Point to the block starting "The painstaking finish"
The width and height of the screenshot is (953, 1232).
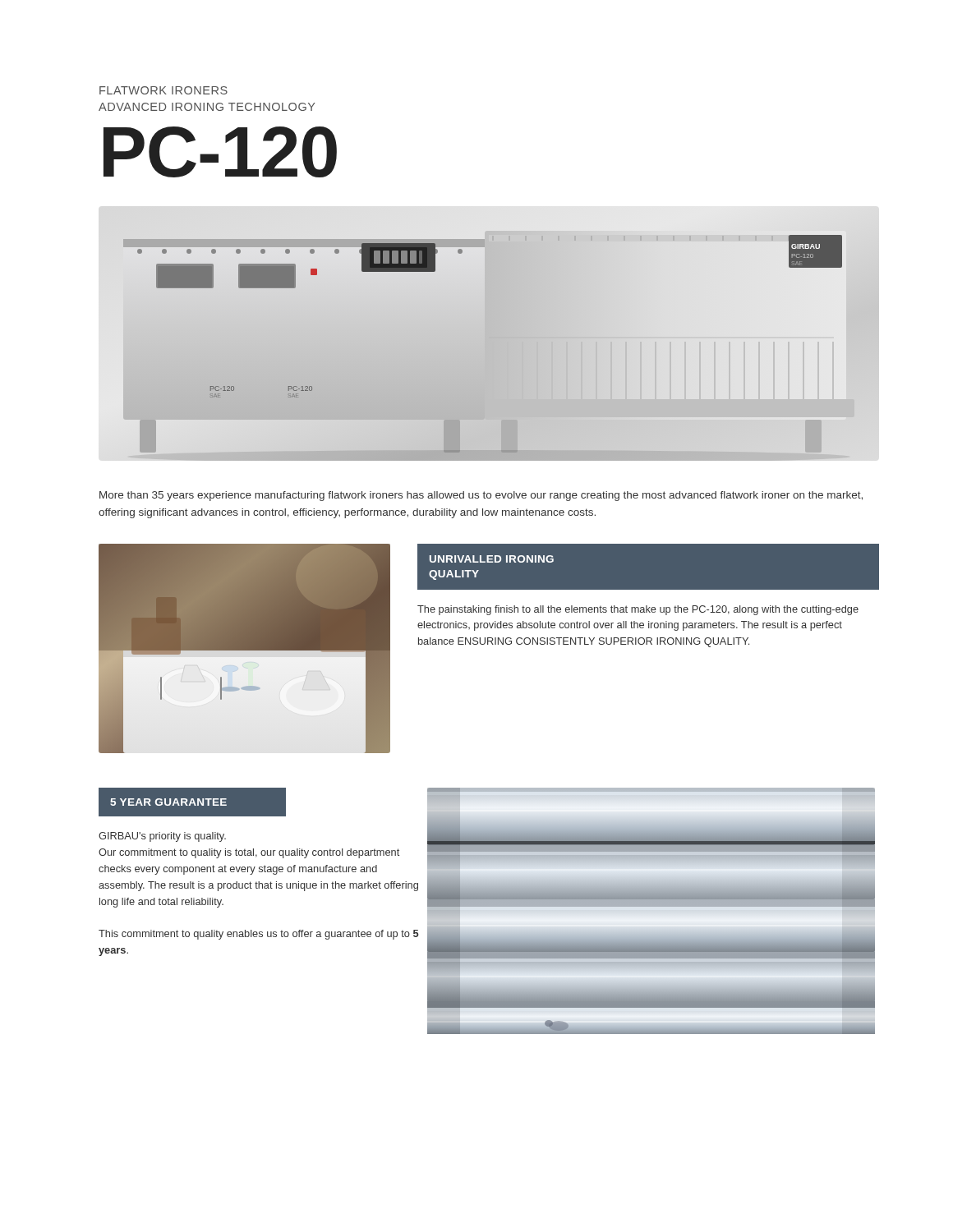pos(638,625)
